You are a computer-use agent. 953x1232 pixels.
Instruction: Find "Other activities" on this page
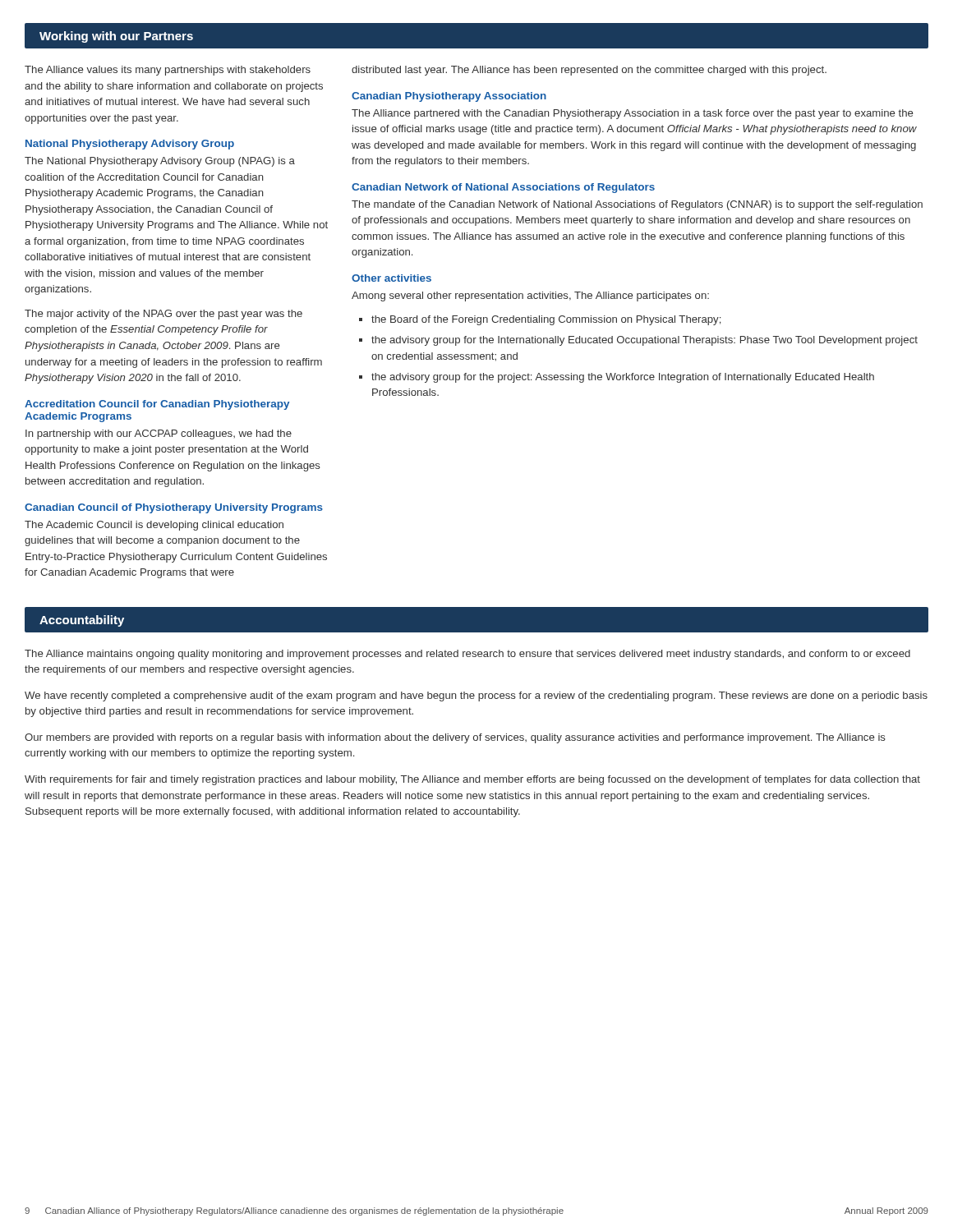tap(392, 278)
